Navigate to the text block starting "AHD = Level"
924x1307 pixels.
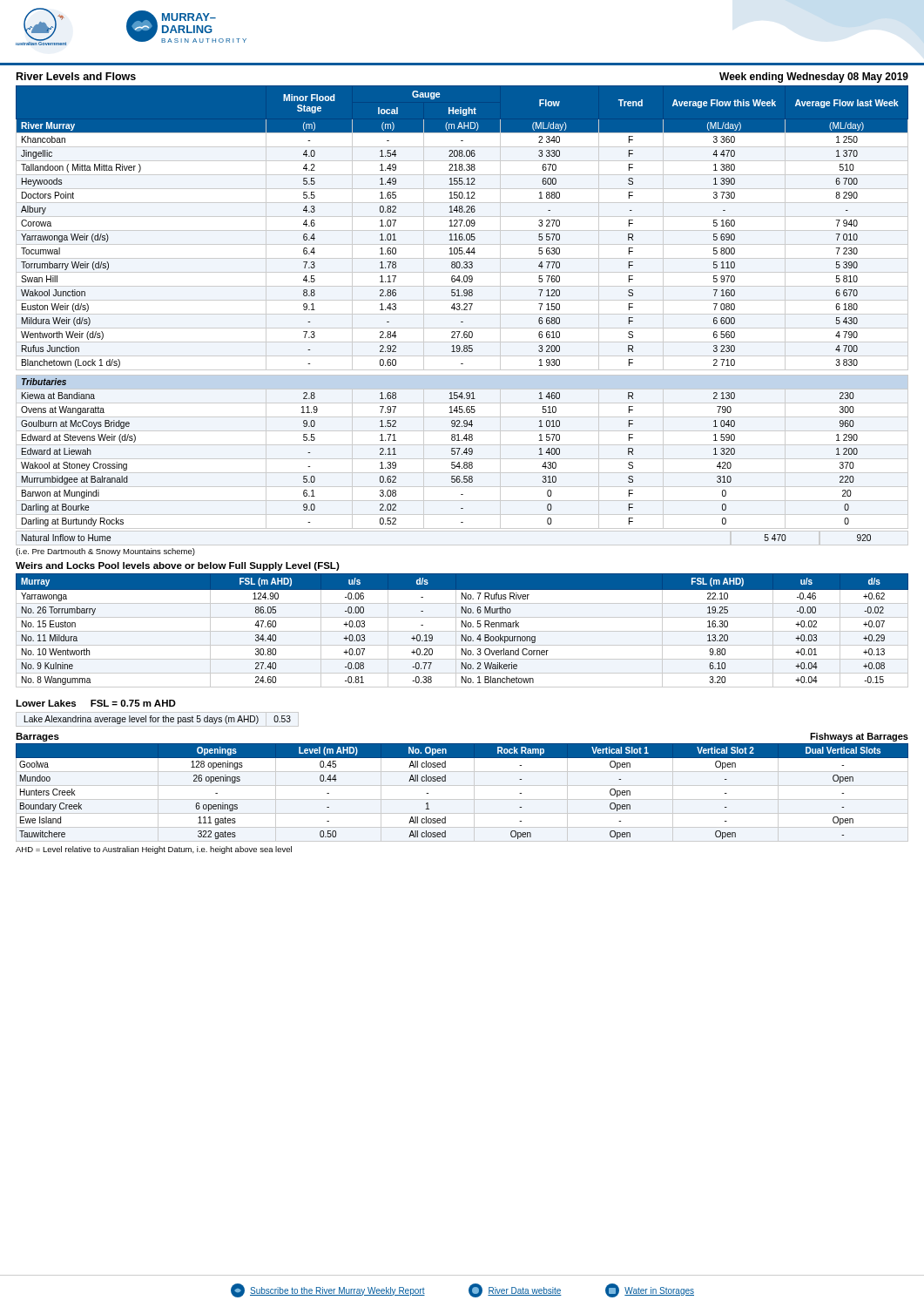[x=154, y=849]
